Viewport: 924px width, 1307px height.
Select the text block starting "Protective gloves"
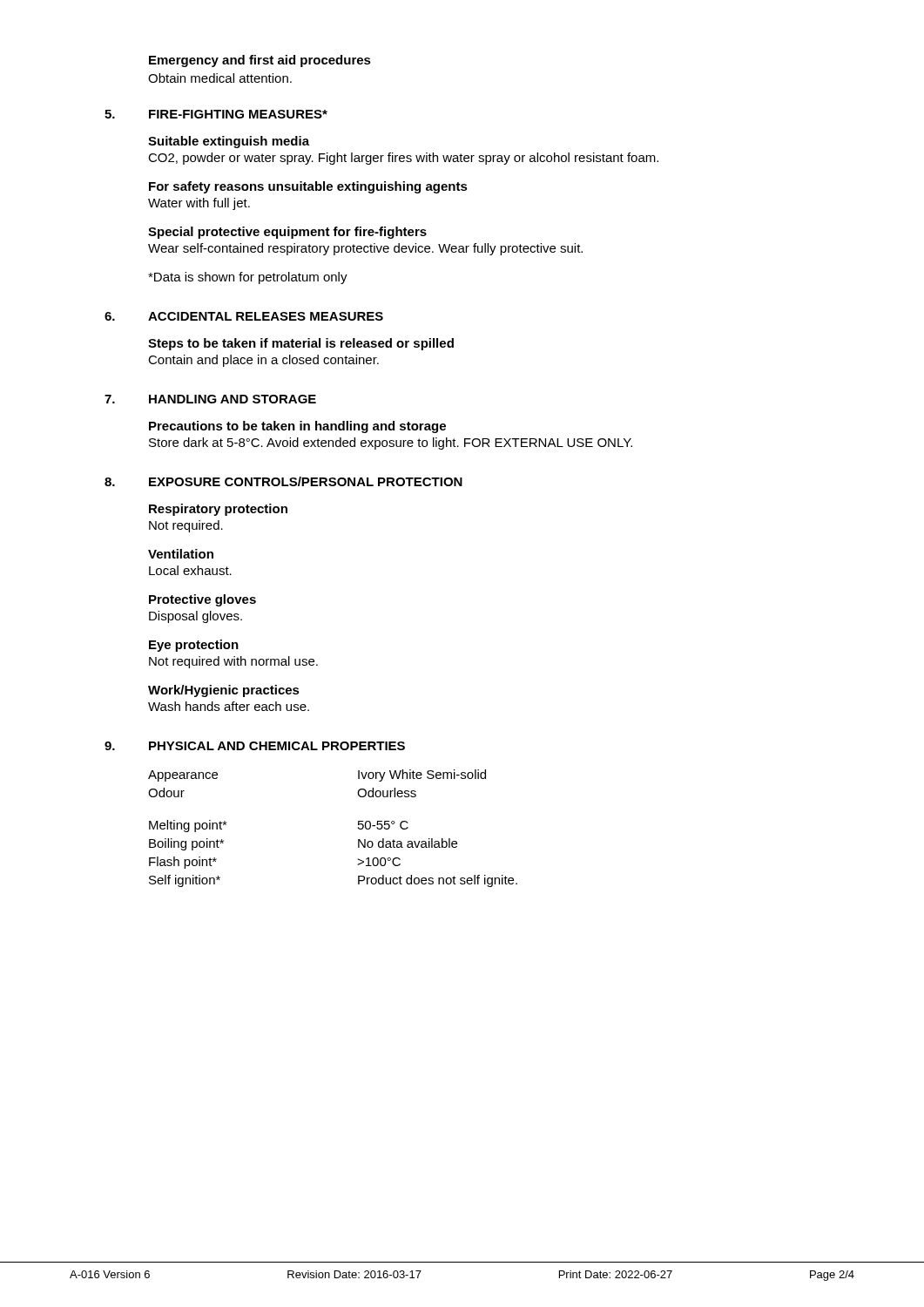(x=202, y=599)
